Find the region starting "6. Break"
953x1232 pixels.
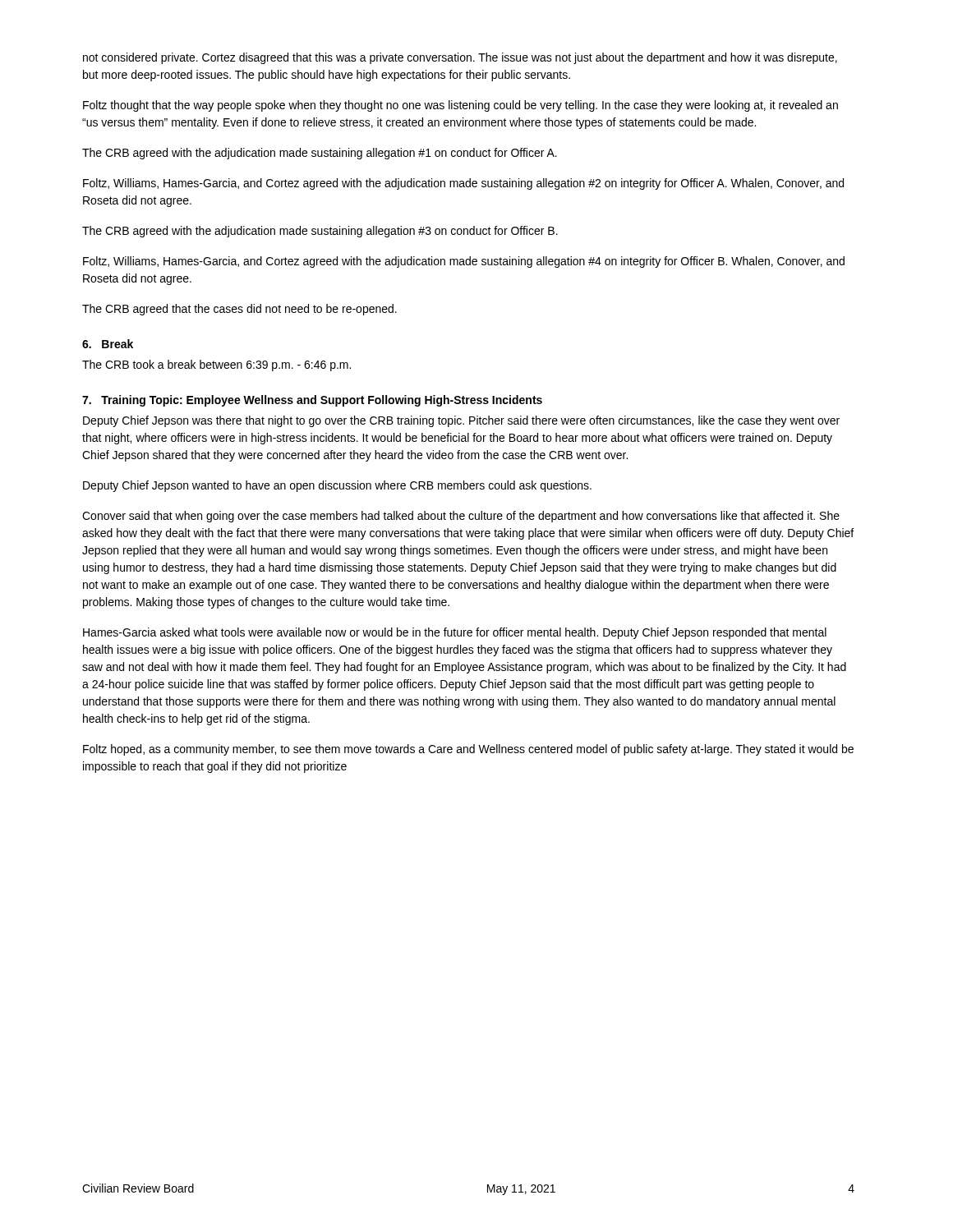(x=108, y=344)
